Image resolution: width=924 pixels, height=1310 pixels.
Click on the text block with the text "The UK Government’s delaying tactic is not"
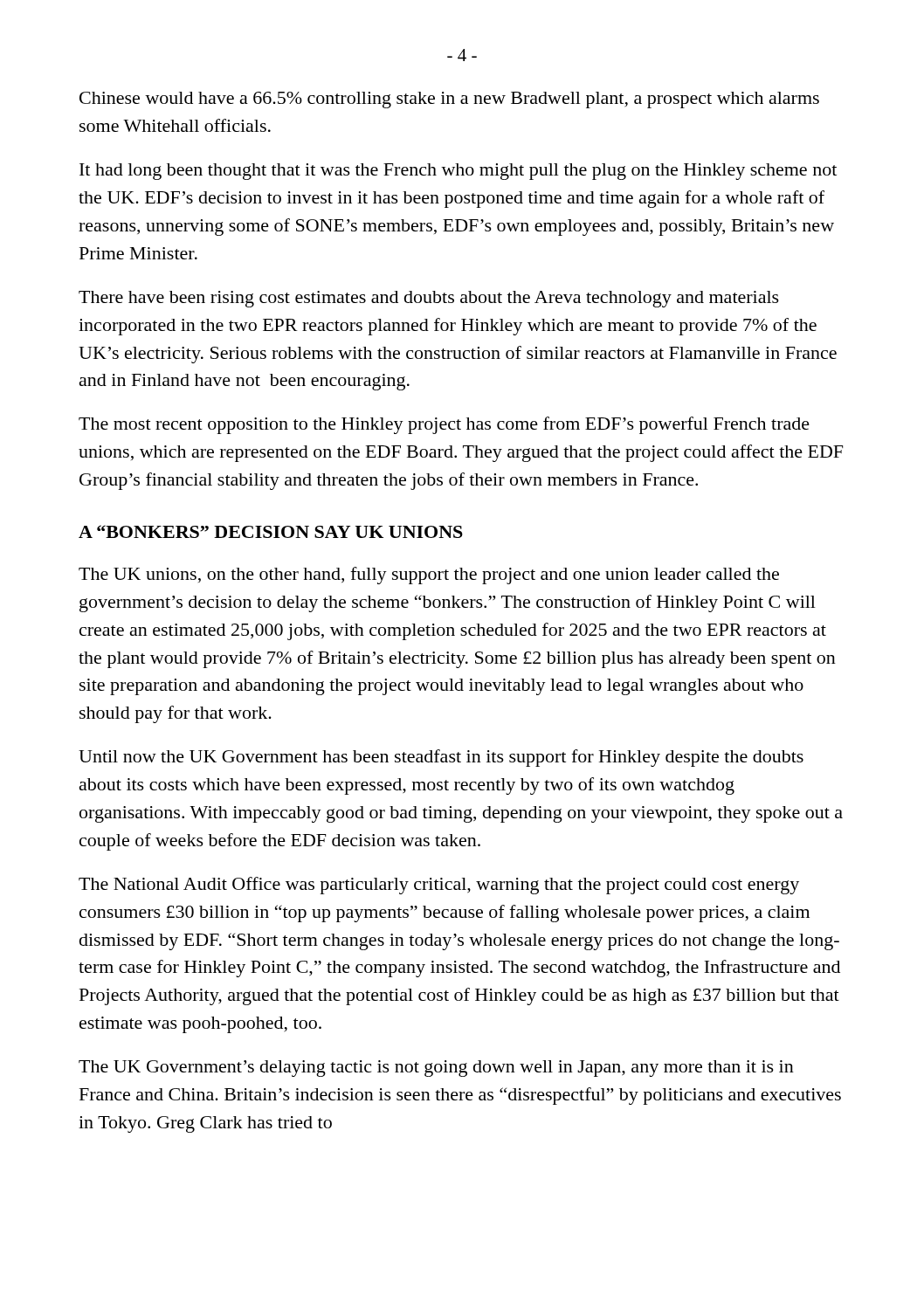[x=460, y=1094]
